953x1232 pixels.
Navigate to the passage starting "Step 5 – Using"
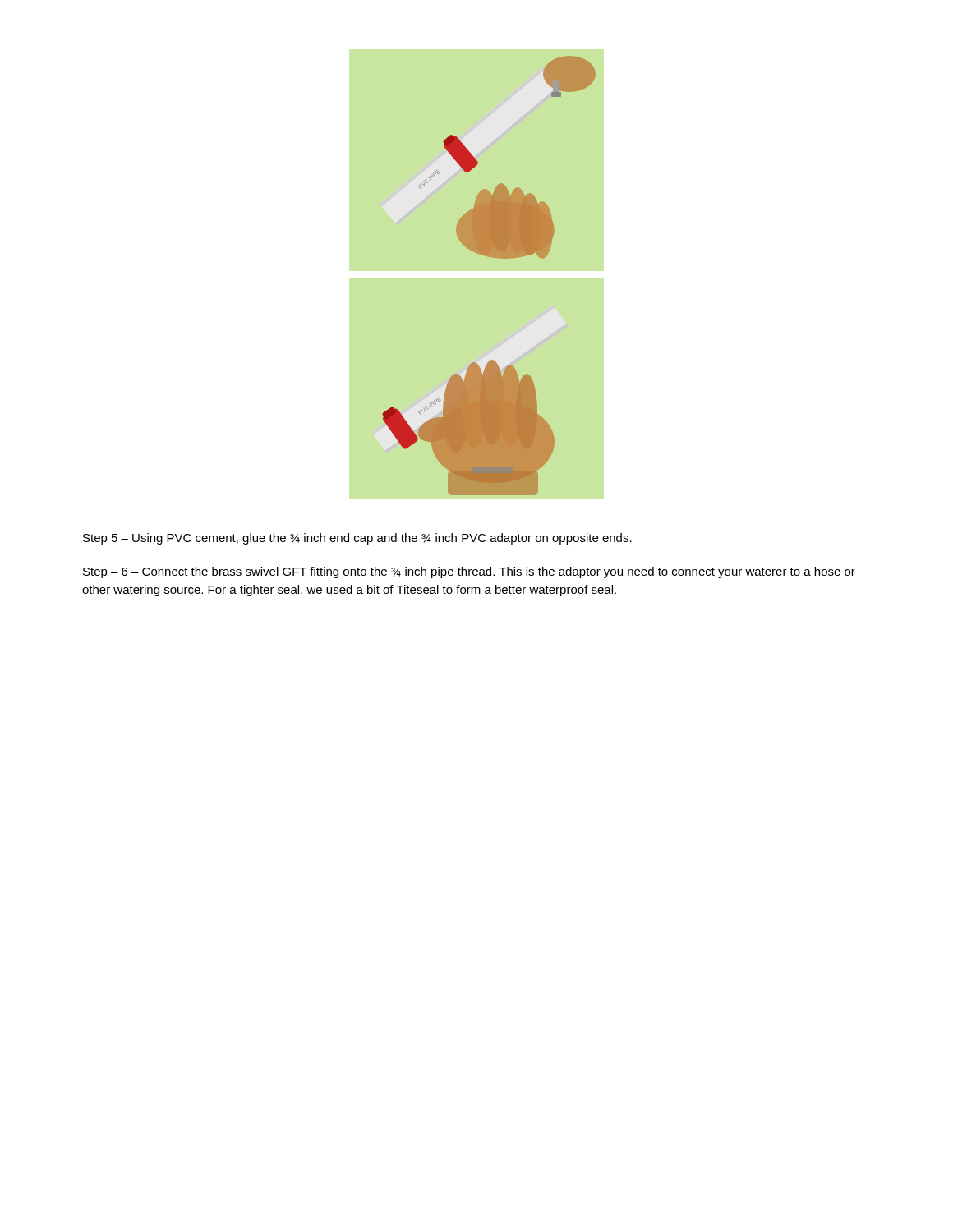(357, 538)
